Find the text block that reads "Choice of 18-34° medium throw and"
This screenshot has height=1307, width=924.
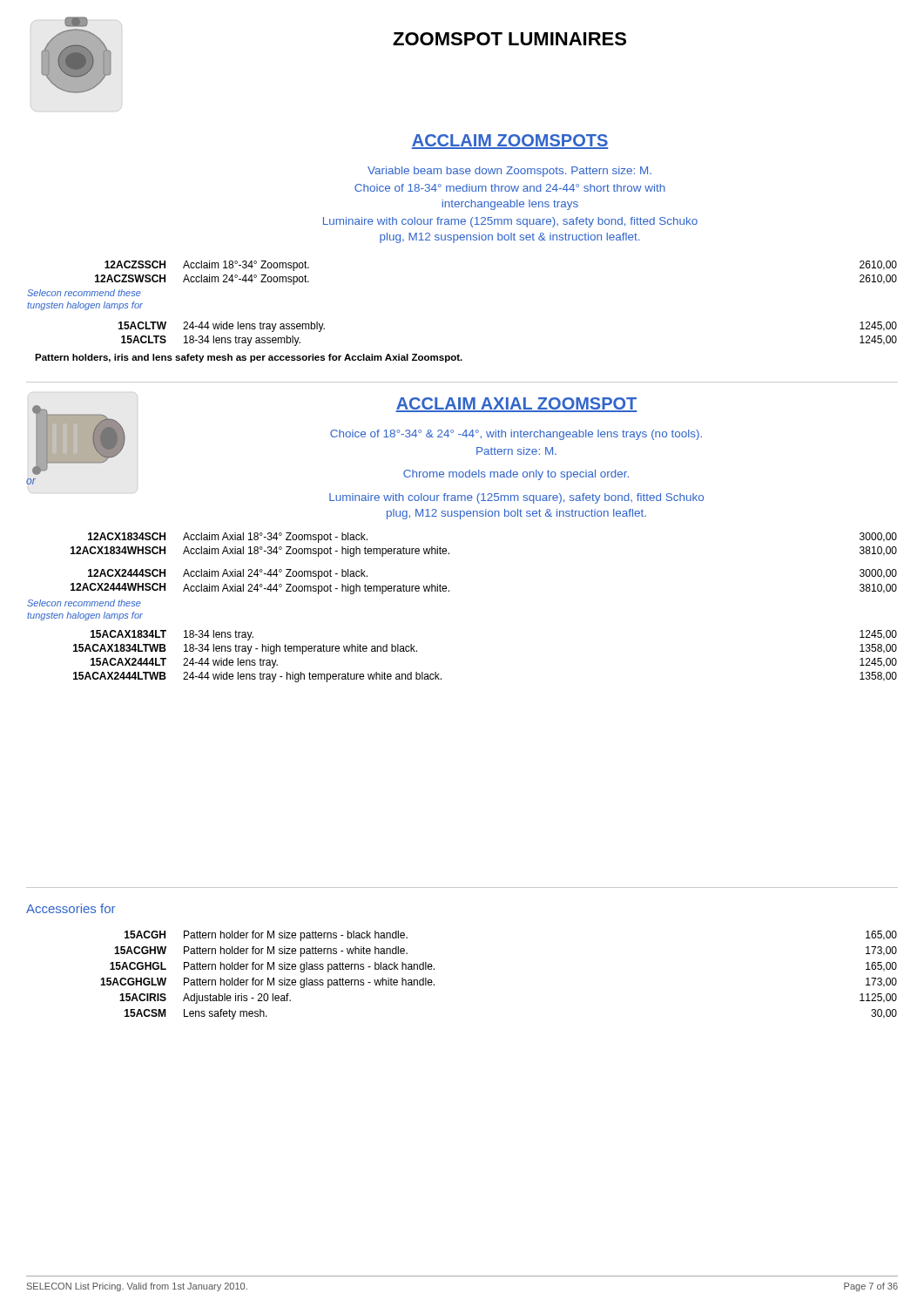point(510,188)
